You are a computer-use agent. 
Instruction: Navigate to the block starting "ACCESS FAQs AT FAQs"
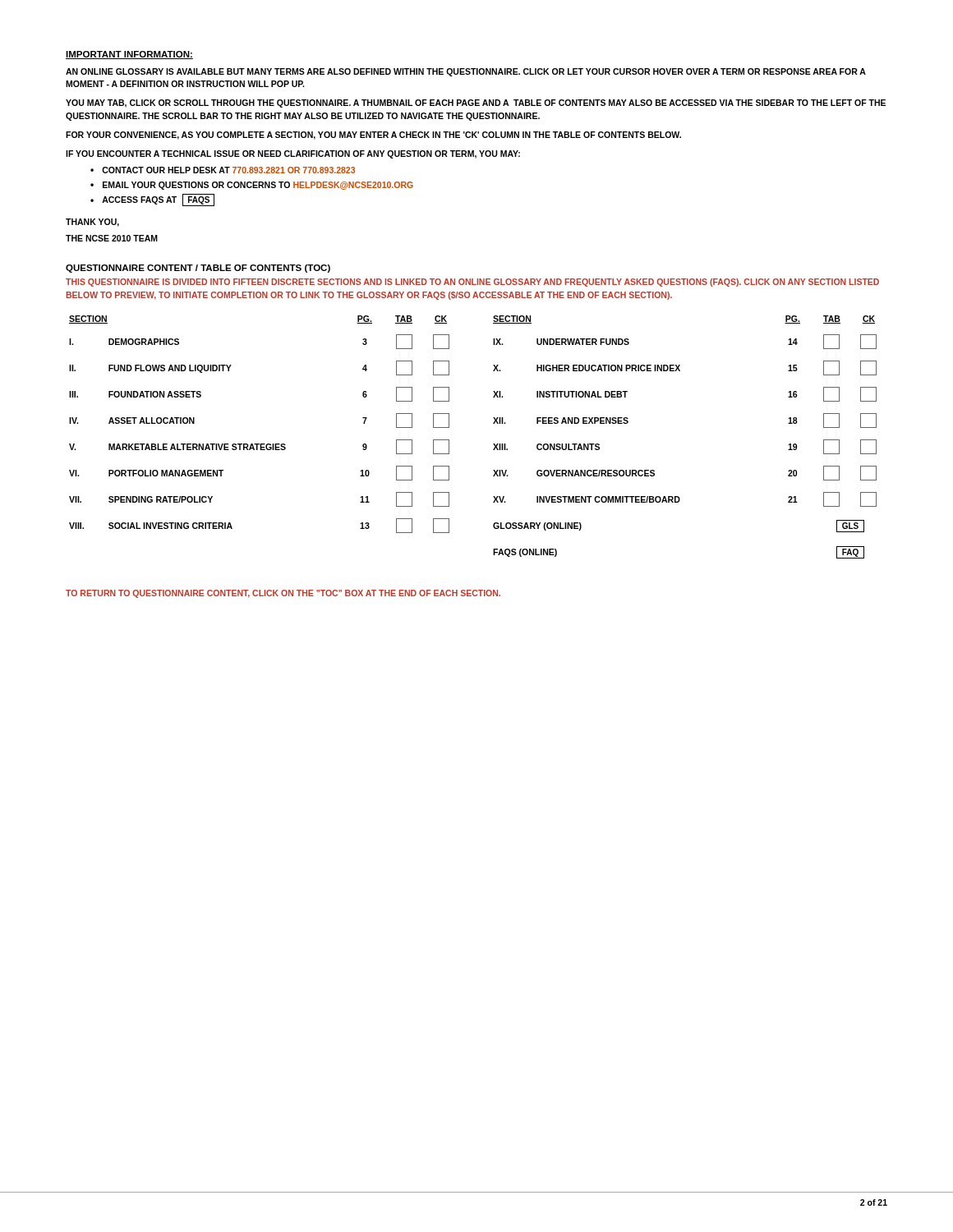[158, 200]
